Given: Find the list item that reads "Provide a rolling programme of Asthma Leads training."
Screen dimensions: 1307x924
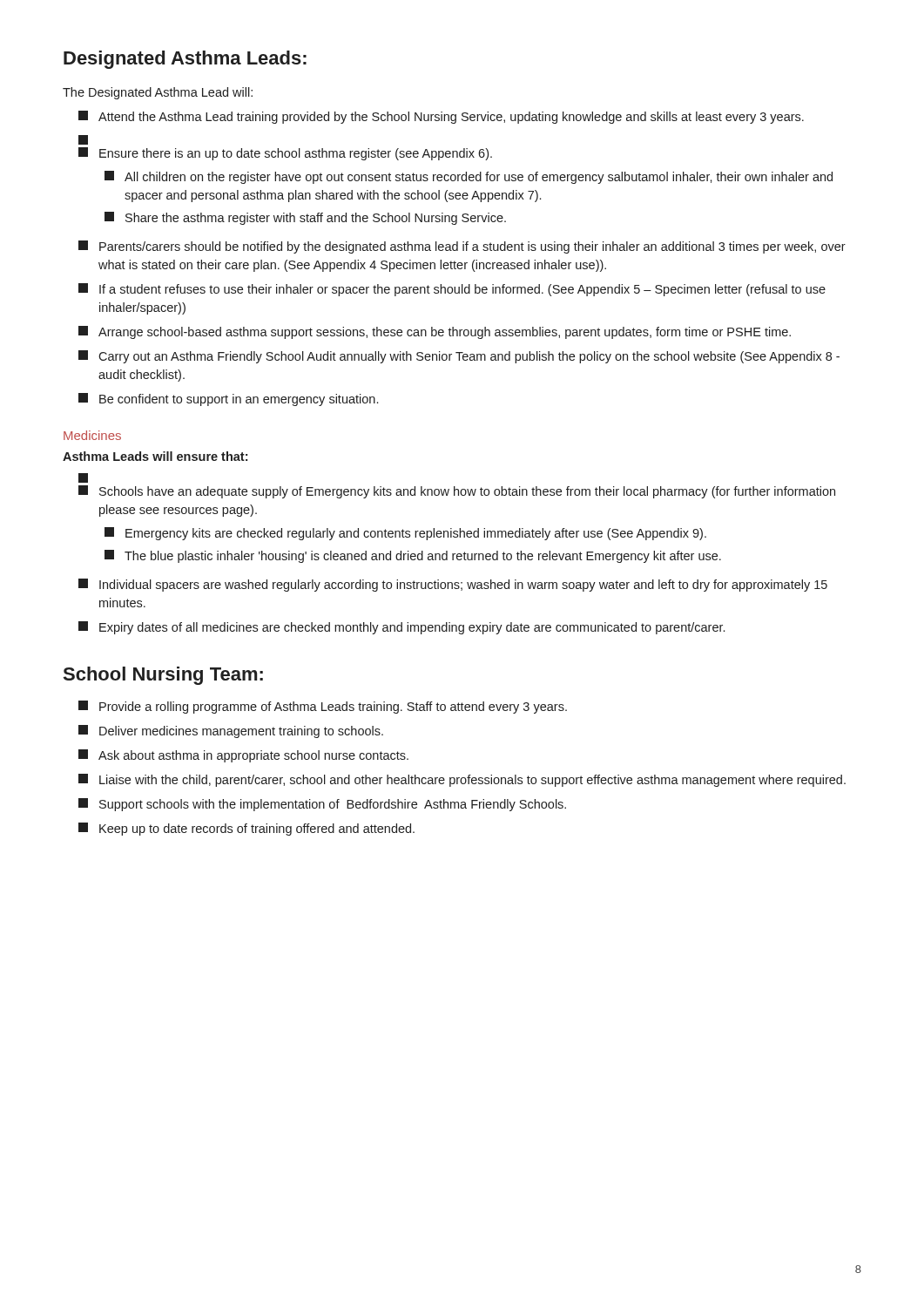Looking at the screenshot, I should [x=480, y=707].
